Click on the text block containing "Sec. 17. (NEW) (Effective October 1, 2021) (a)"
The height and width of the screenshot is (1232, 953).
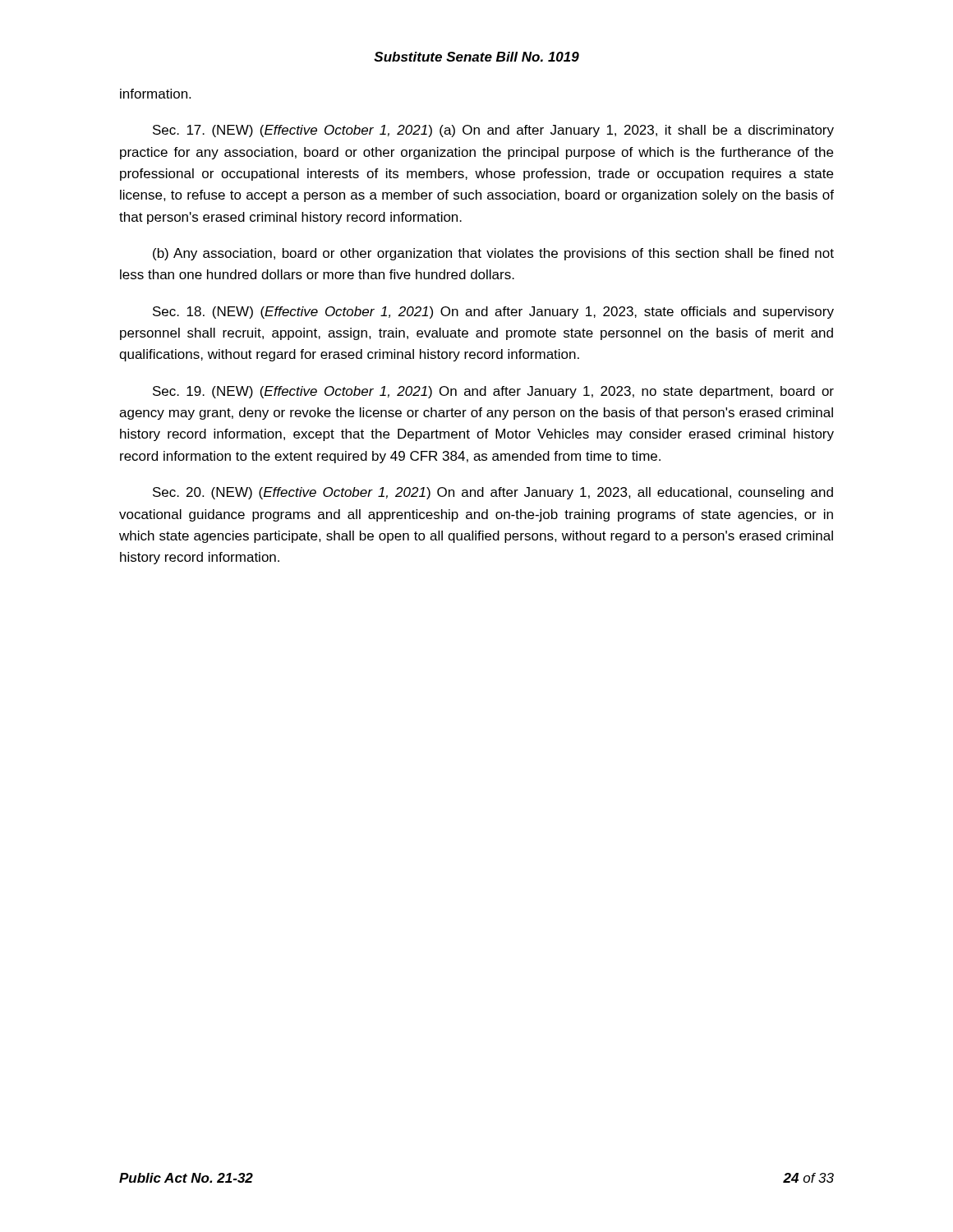click(476, 174)
